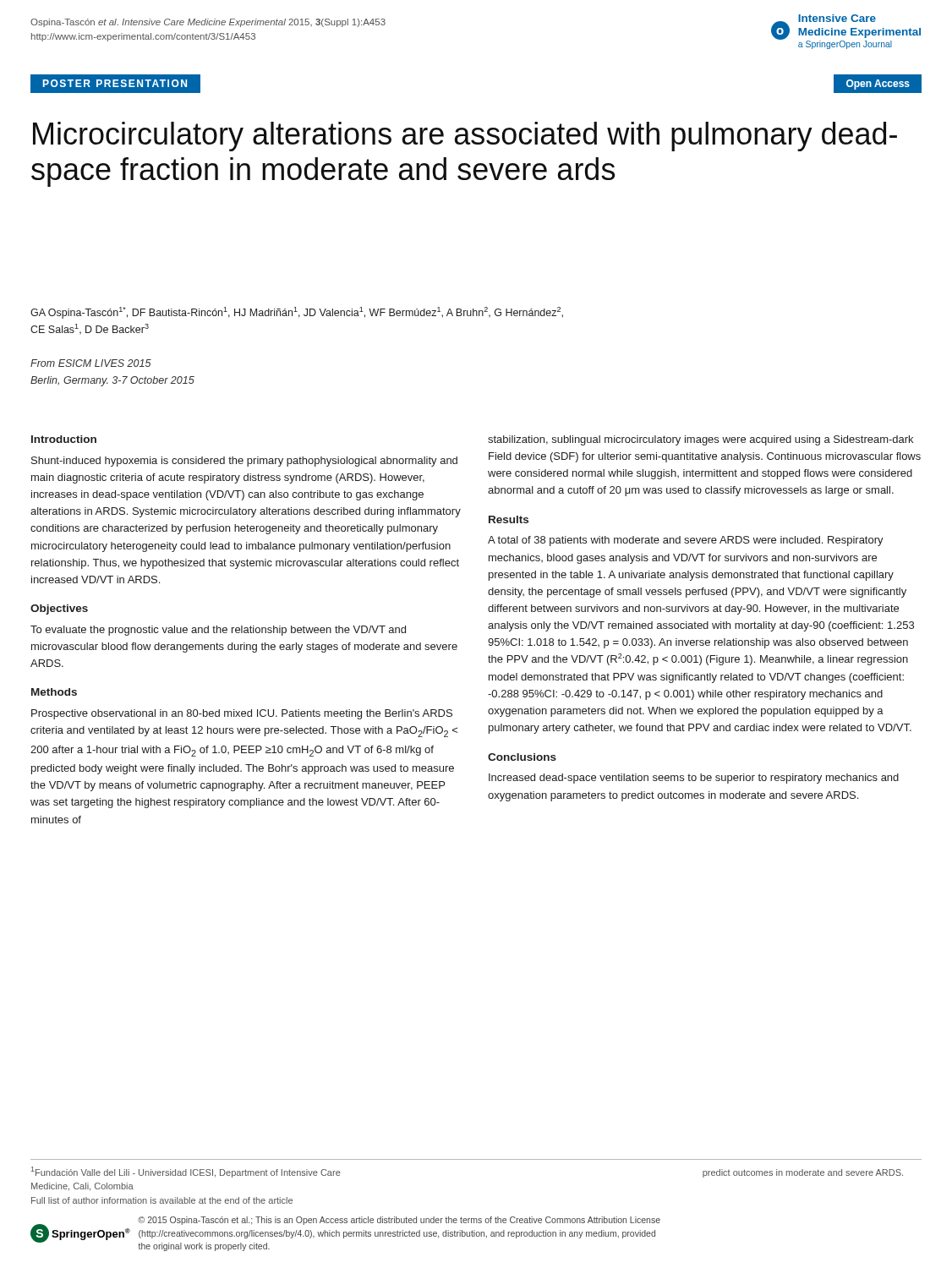Click the passage that begins "Increased dead-space ventilation seems to be superior"
Image resolution: width=952 pixels, height=1268 pixels.
(x=693, y=786)
